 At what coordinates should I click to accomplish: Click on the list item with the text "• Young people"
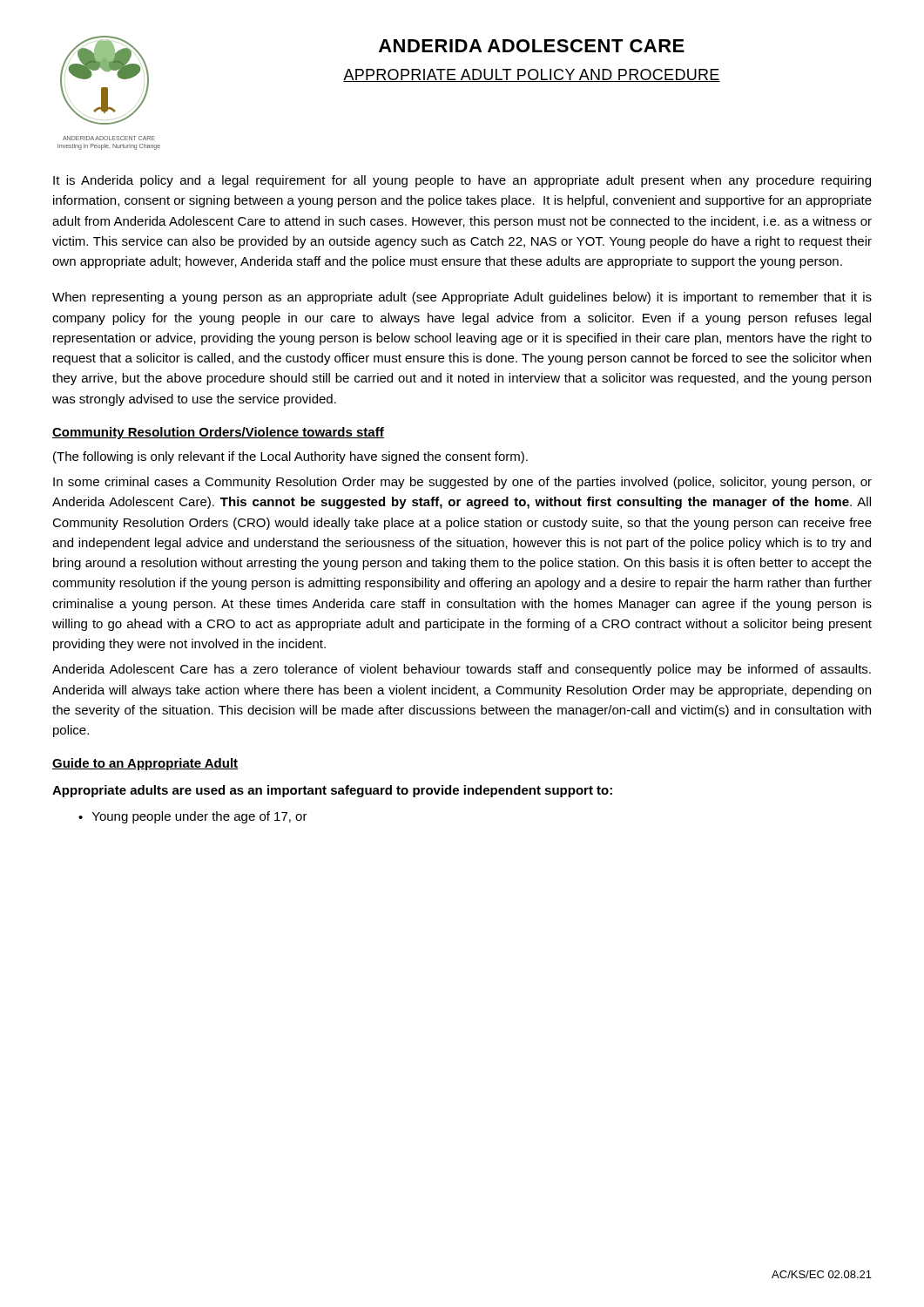click(193, 817)
